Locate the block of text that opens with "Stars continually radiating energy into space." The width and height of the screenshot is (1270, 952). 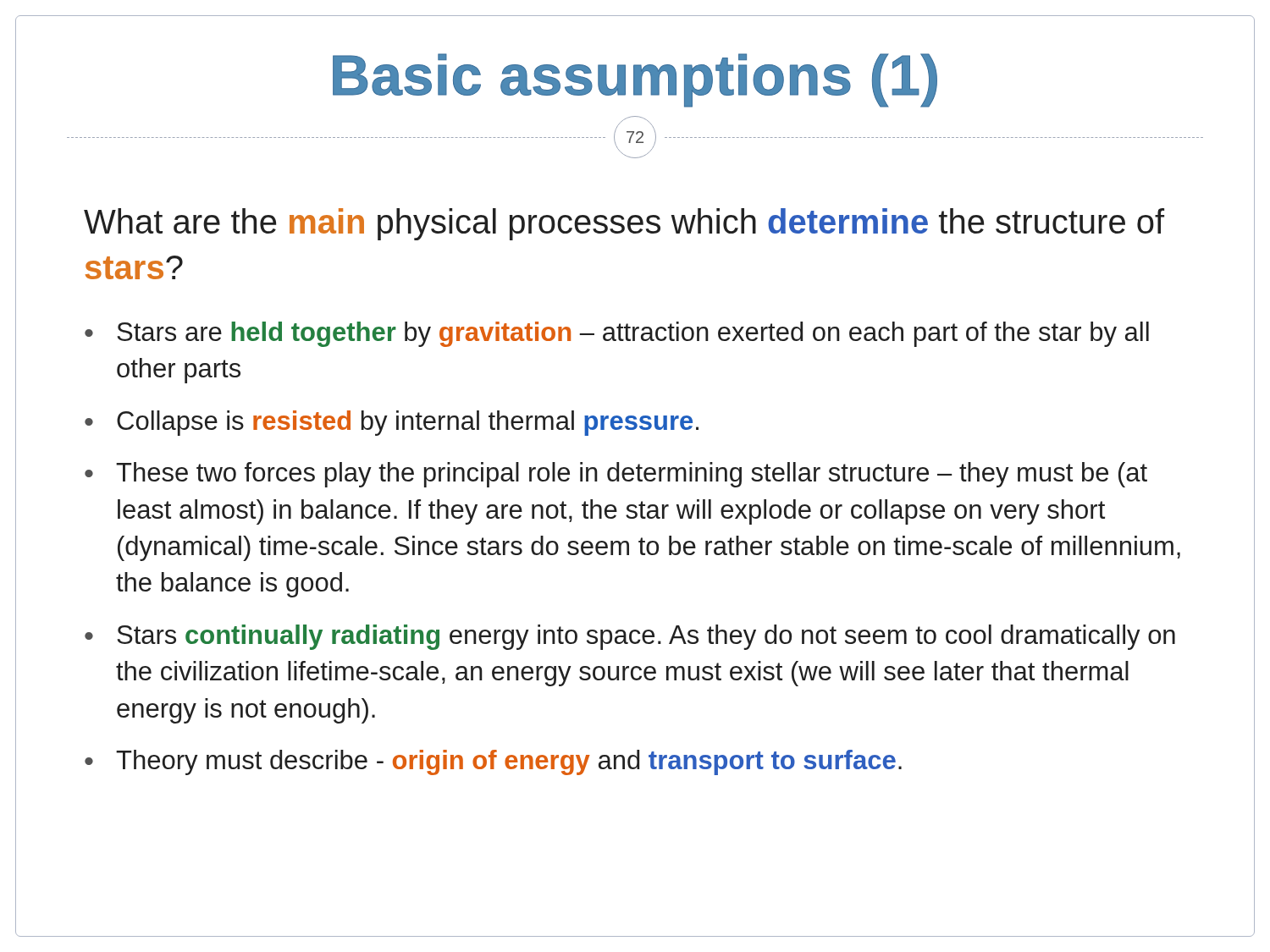tap(646, 672)
